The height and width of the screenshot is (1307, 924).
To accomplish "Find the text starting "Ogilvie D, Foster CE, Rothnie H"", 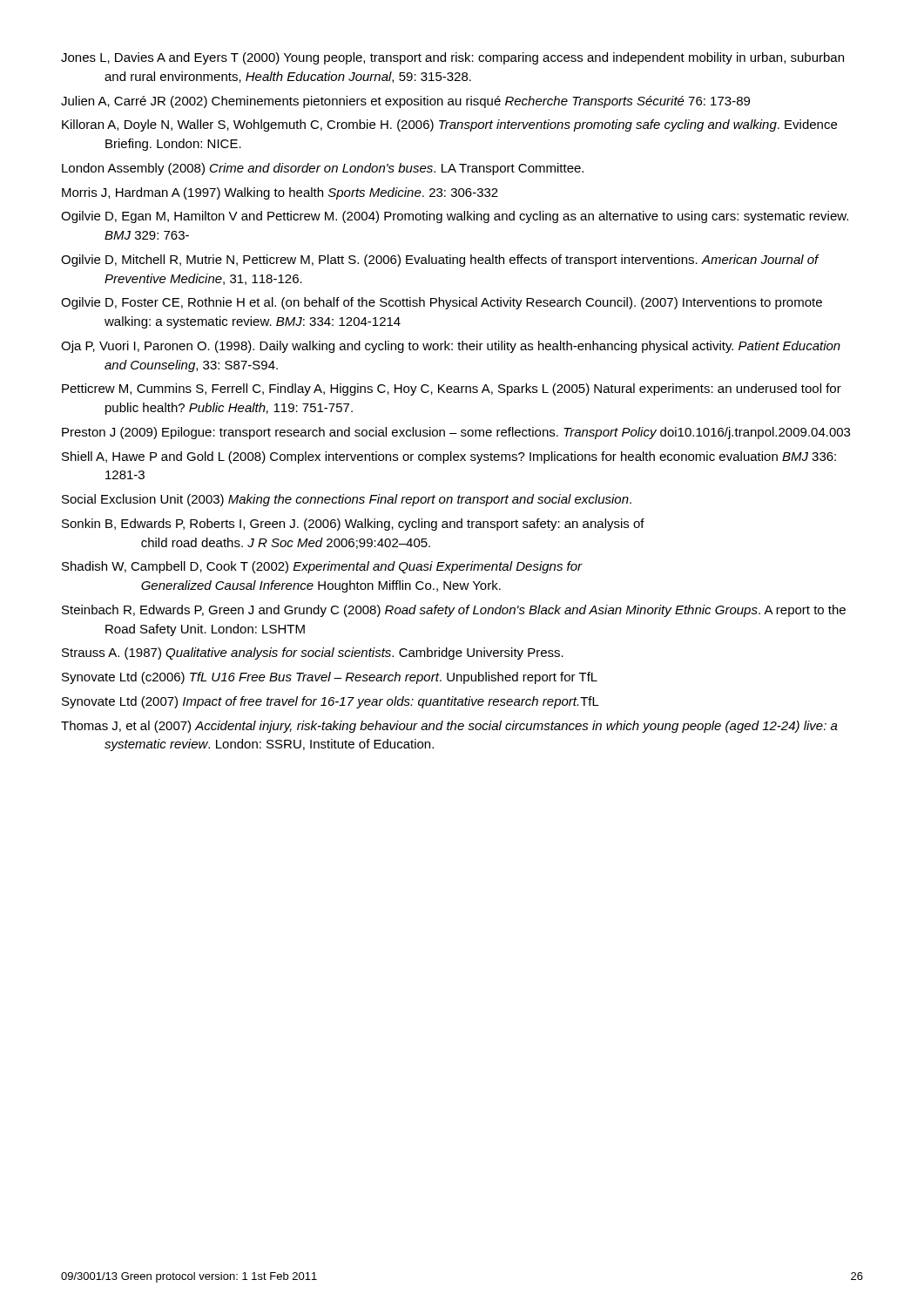I will pos(442,312).
